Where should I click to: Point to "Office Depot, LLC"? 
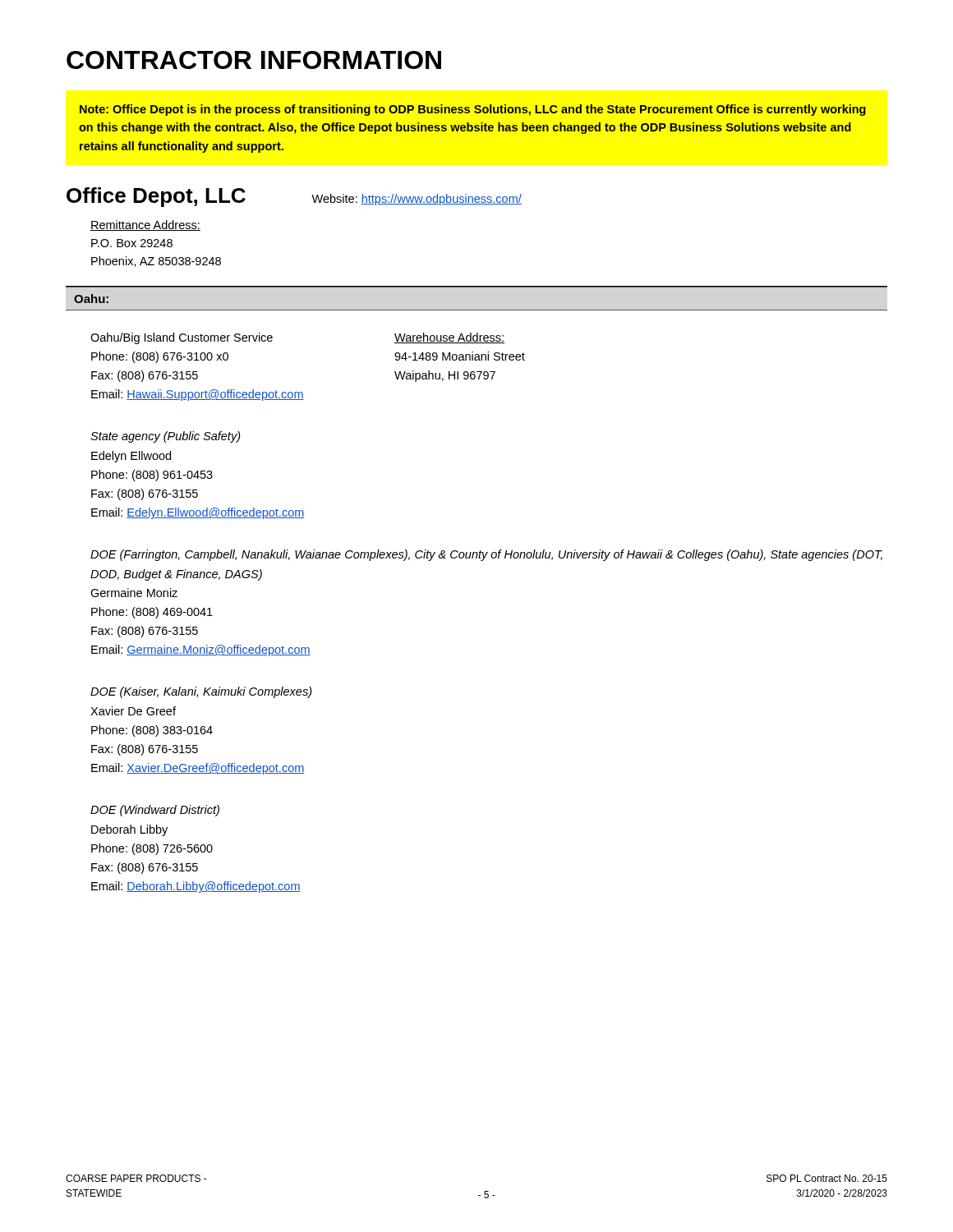pos(156,196)
